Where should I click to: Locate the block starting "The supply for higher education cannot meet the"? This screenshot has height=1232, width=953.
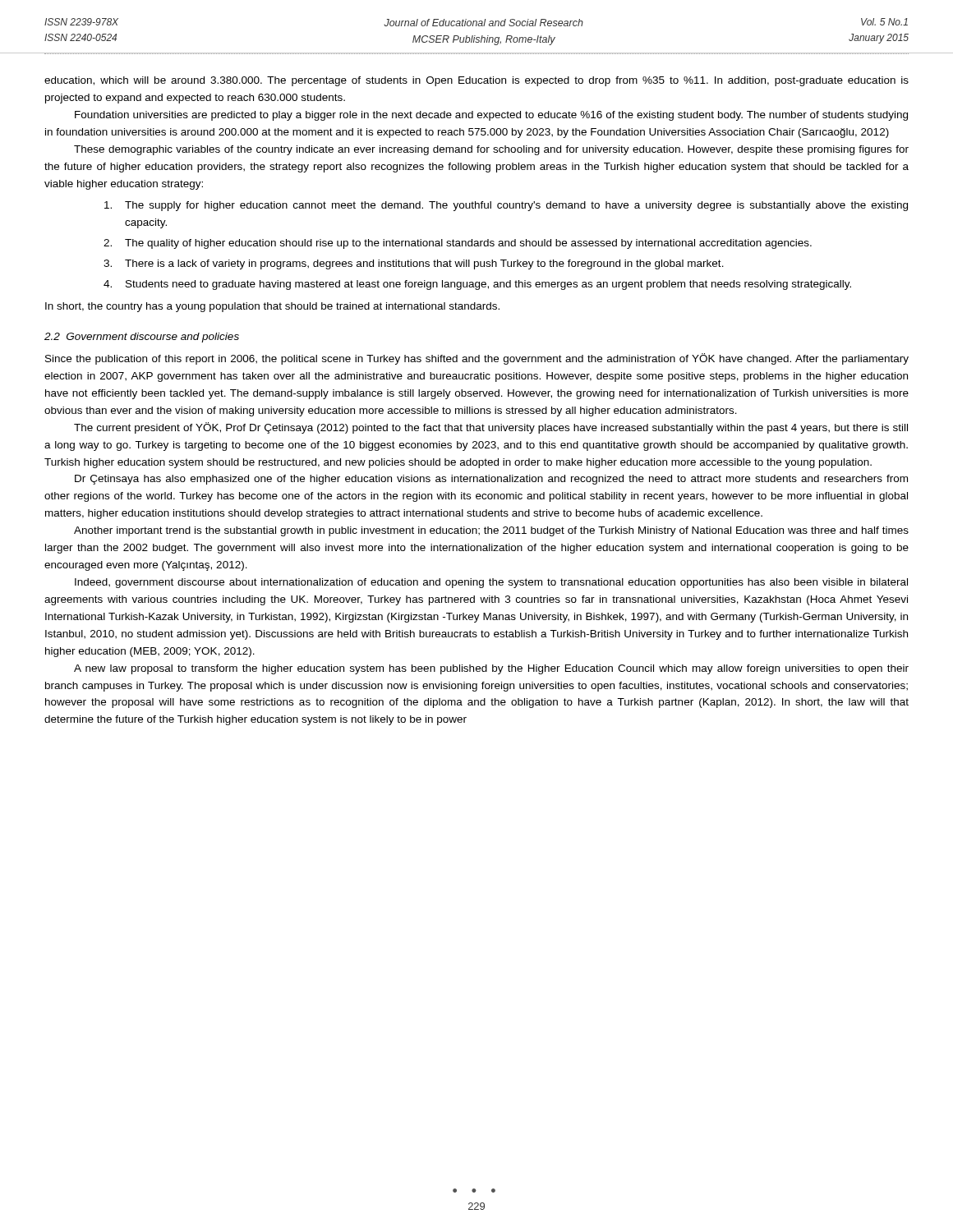tap(506, 215)
